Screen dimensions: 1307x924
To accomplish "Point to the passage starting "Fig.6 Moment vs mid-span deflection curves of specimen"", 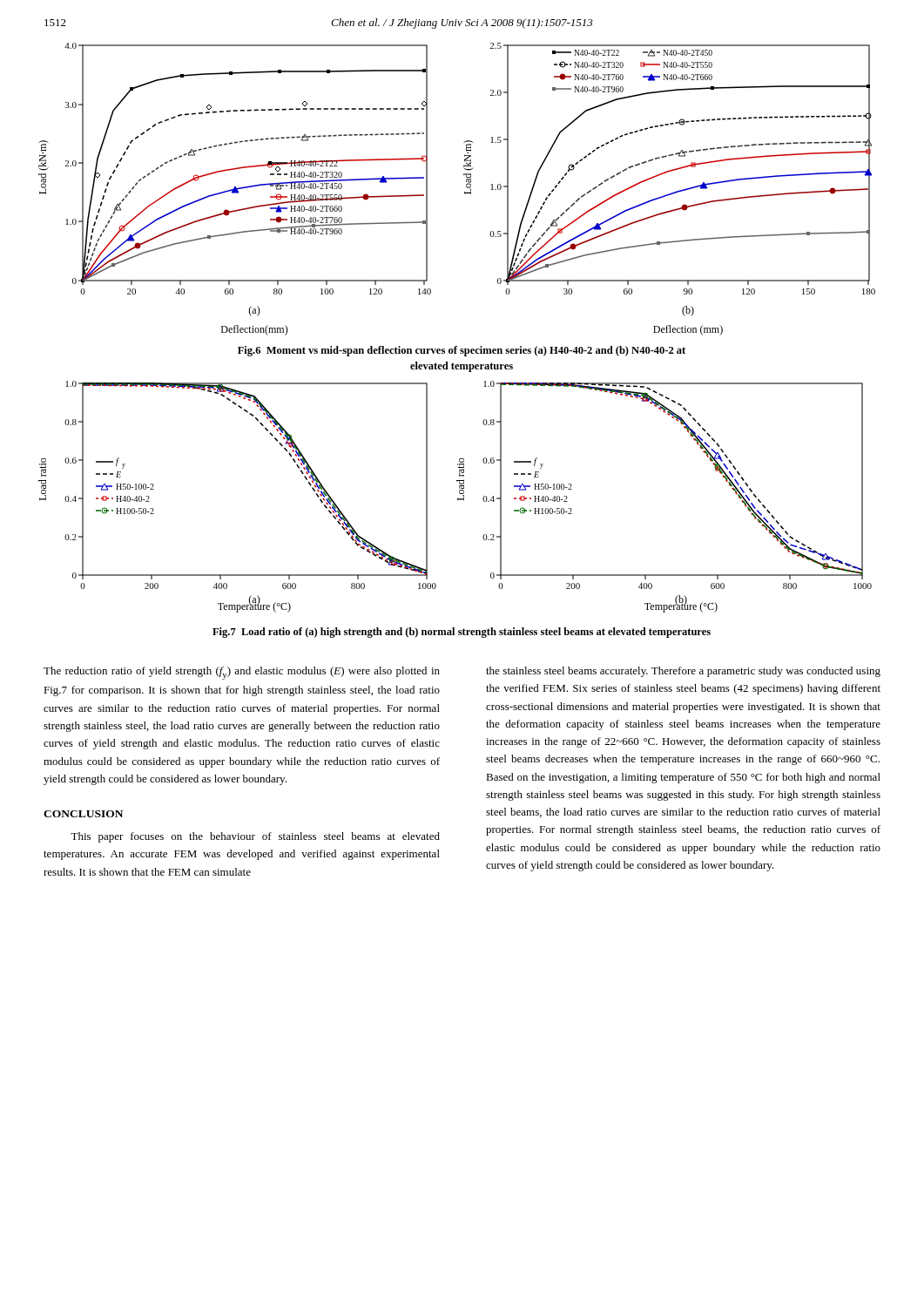I will point(462,358).
